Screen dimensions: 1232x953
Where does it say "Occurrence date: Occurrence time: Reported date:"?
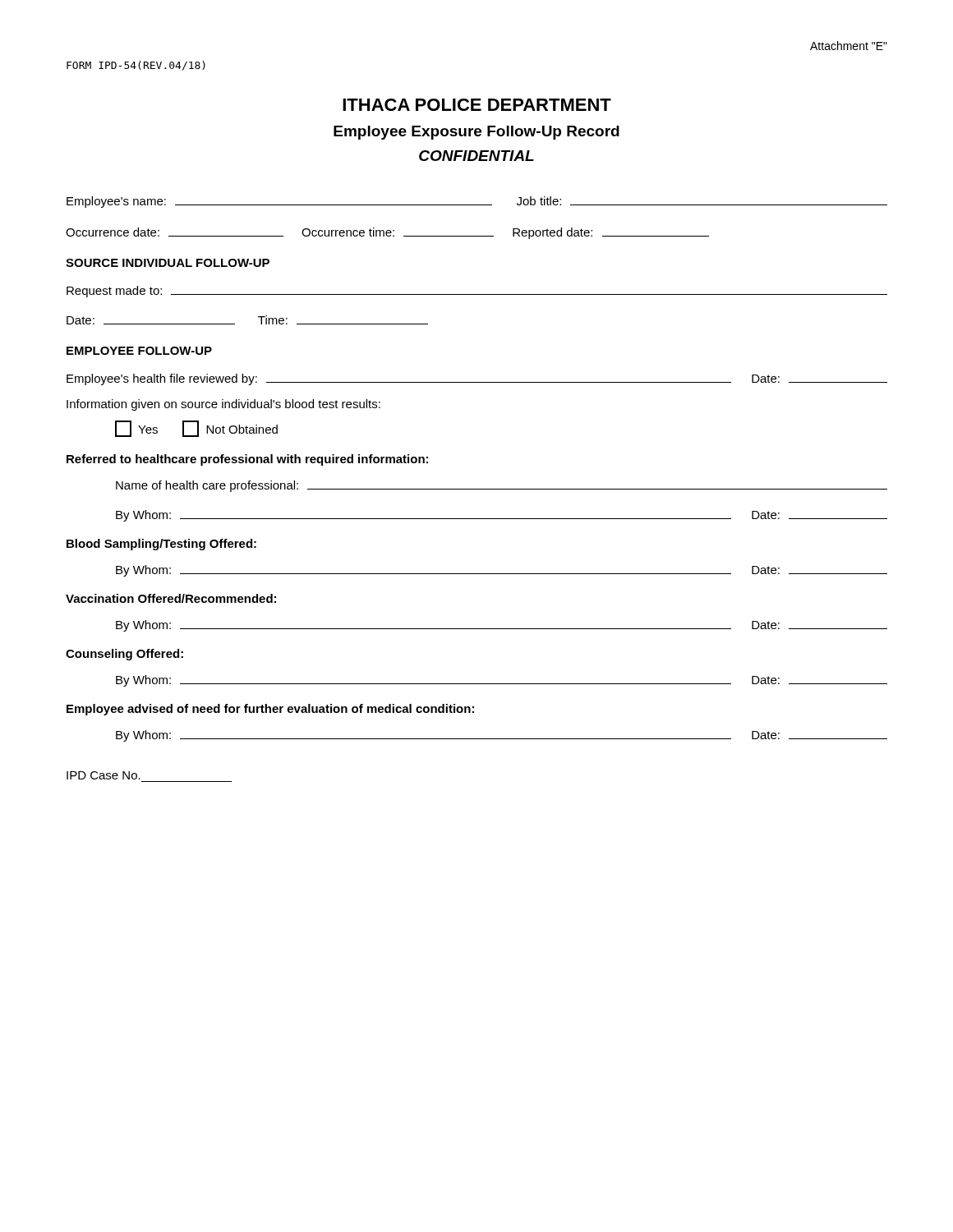tap(387, 230)
